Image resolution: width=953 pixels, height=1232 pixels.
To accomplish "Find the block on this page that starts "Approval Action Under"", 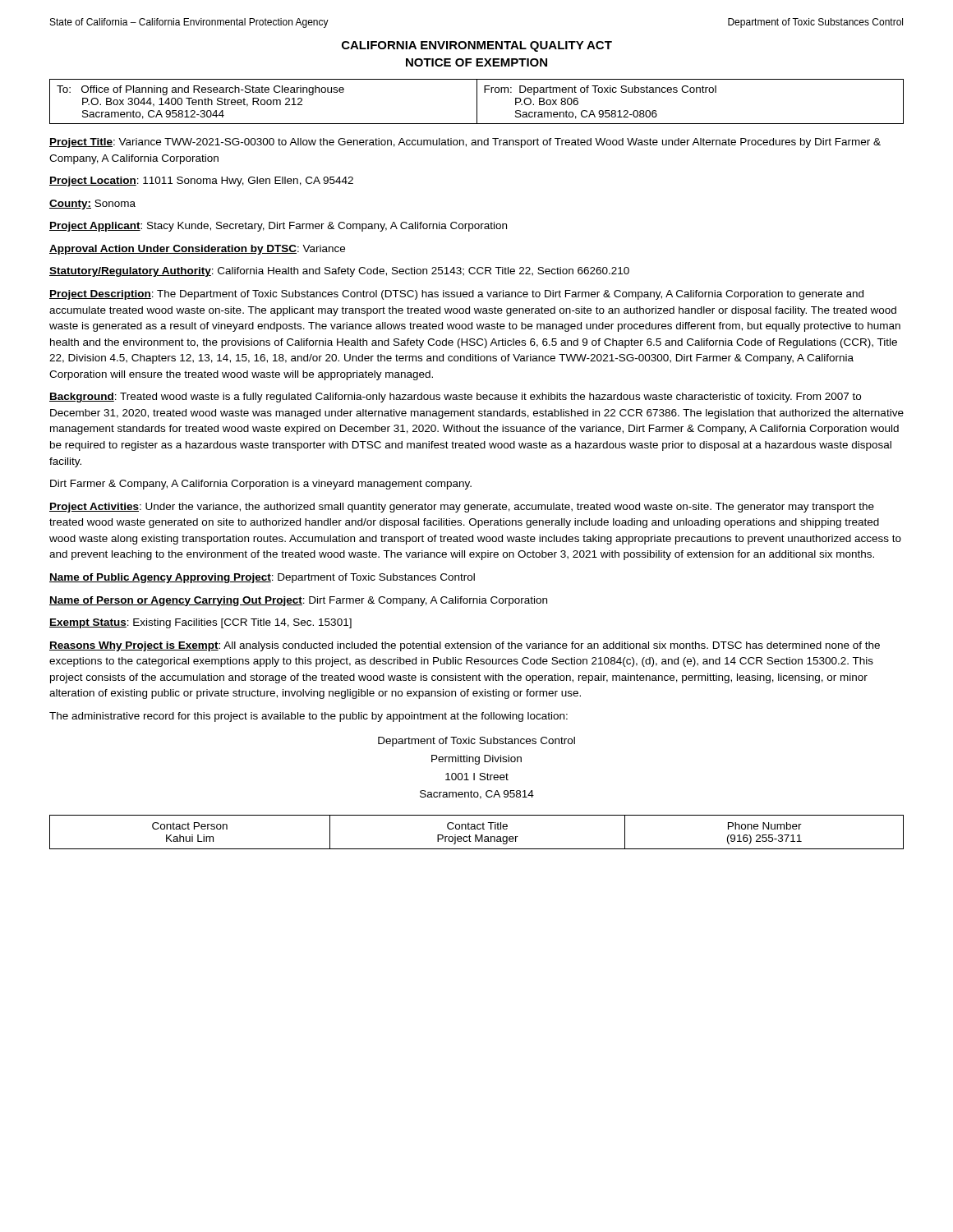I will (198, 248).
